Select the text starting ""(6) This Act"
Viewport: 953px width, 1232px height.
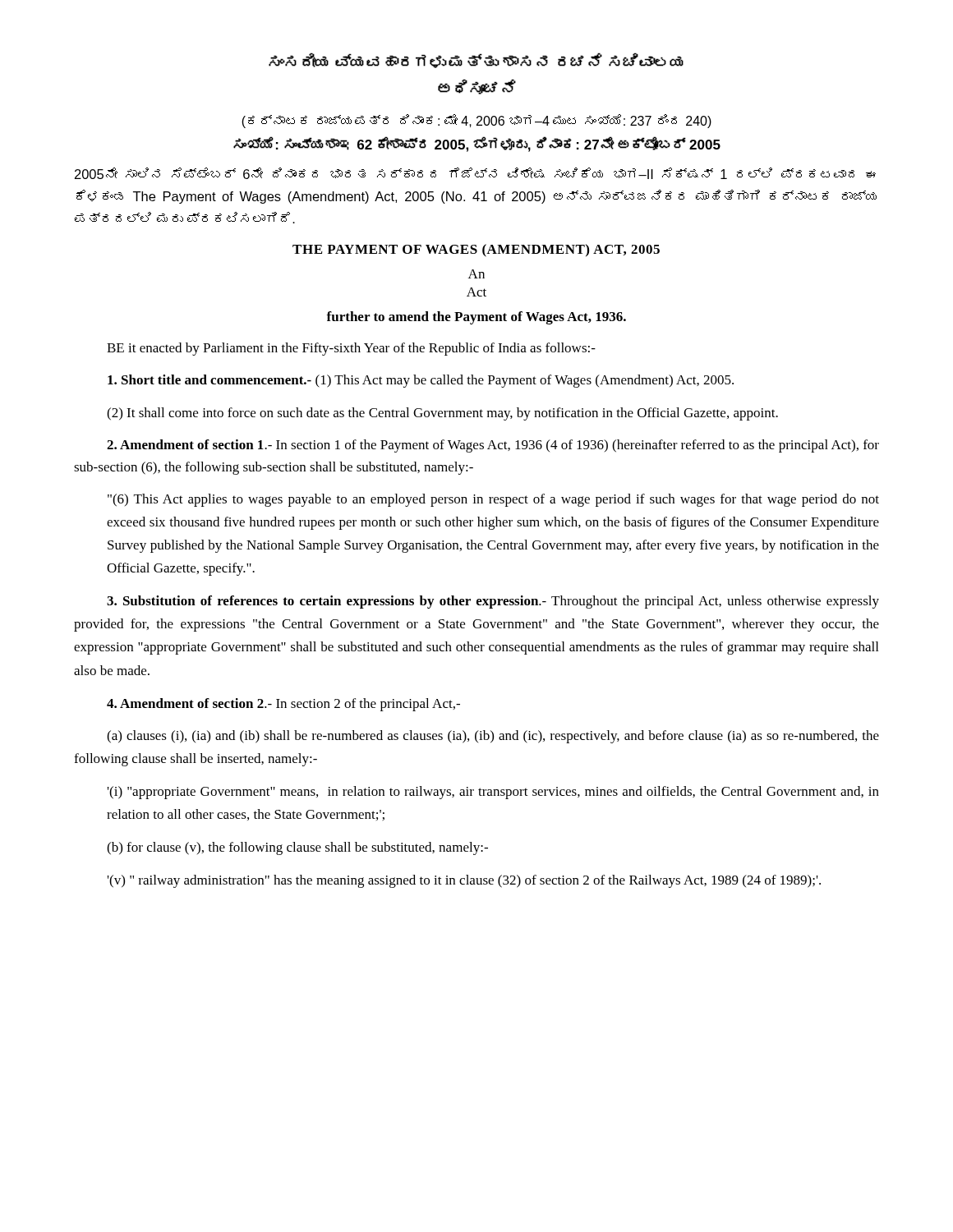click(493, 534)
